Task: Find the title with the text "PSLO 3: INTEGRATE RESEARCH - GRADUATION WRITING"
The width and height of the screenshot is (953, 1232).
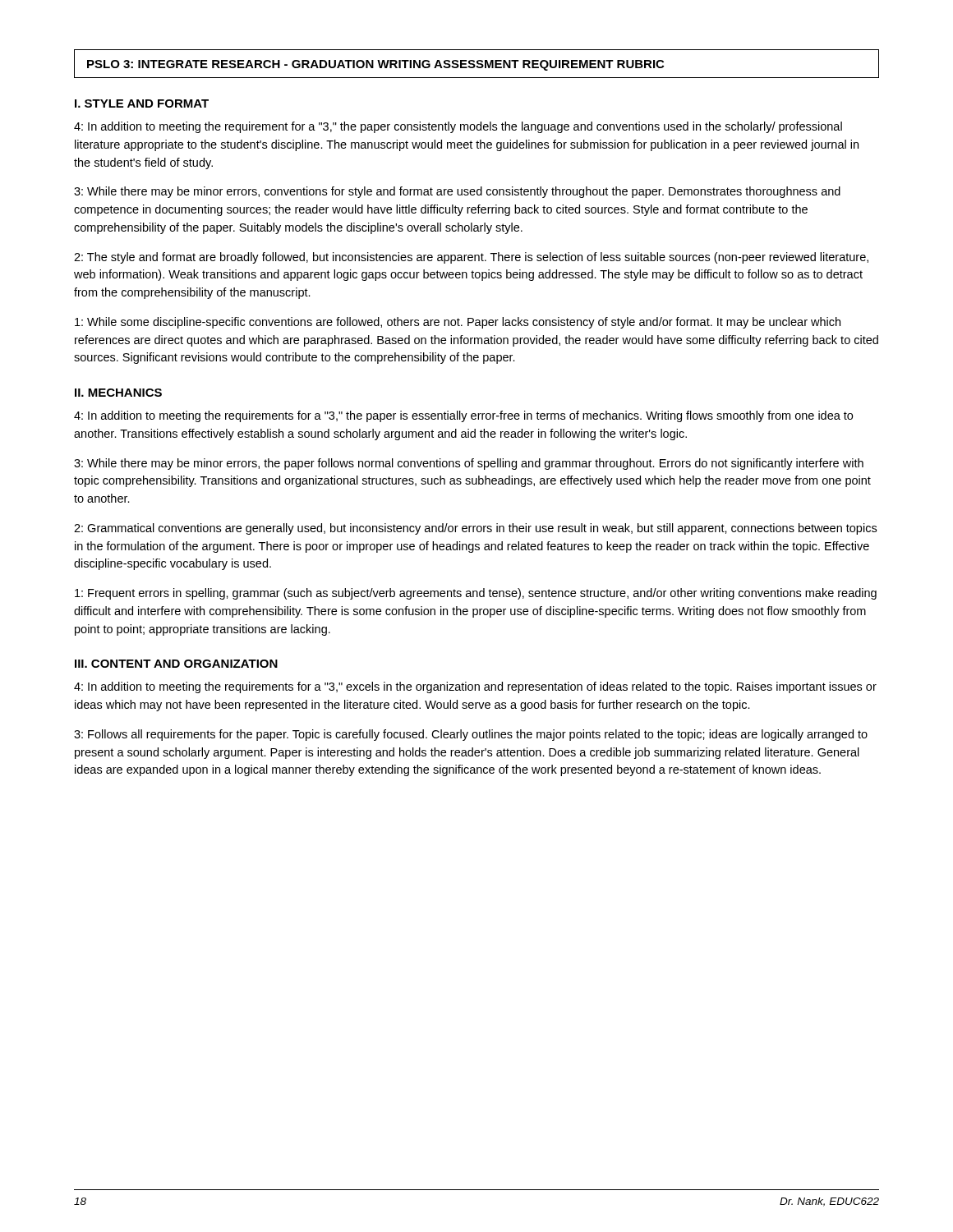Action: tap(375, 64)
